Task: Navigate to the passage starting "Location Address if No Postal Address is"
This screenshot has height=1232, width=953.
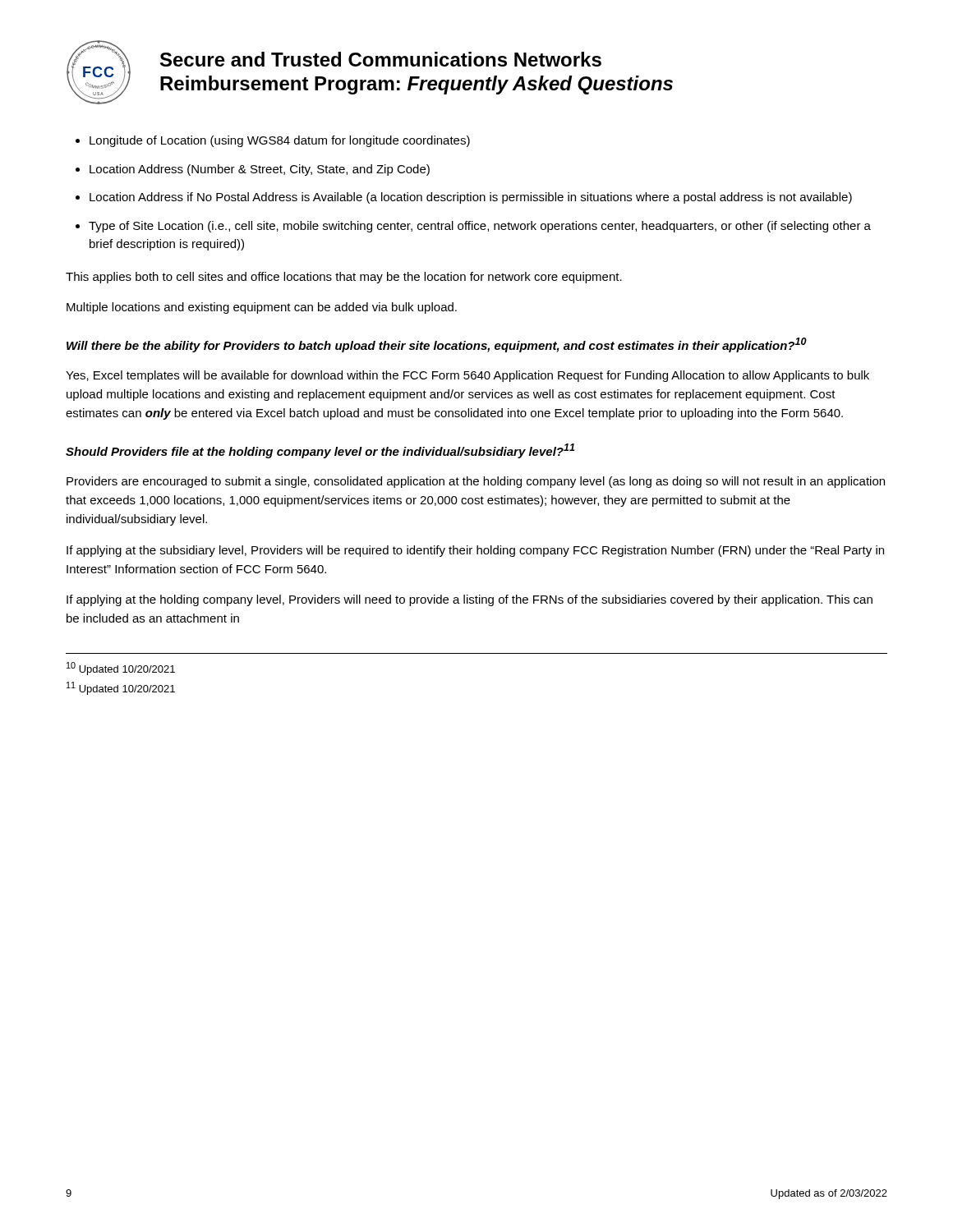Action: pyautogui.click(x=470, y=197)
